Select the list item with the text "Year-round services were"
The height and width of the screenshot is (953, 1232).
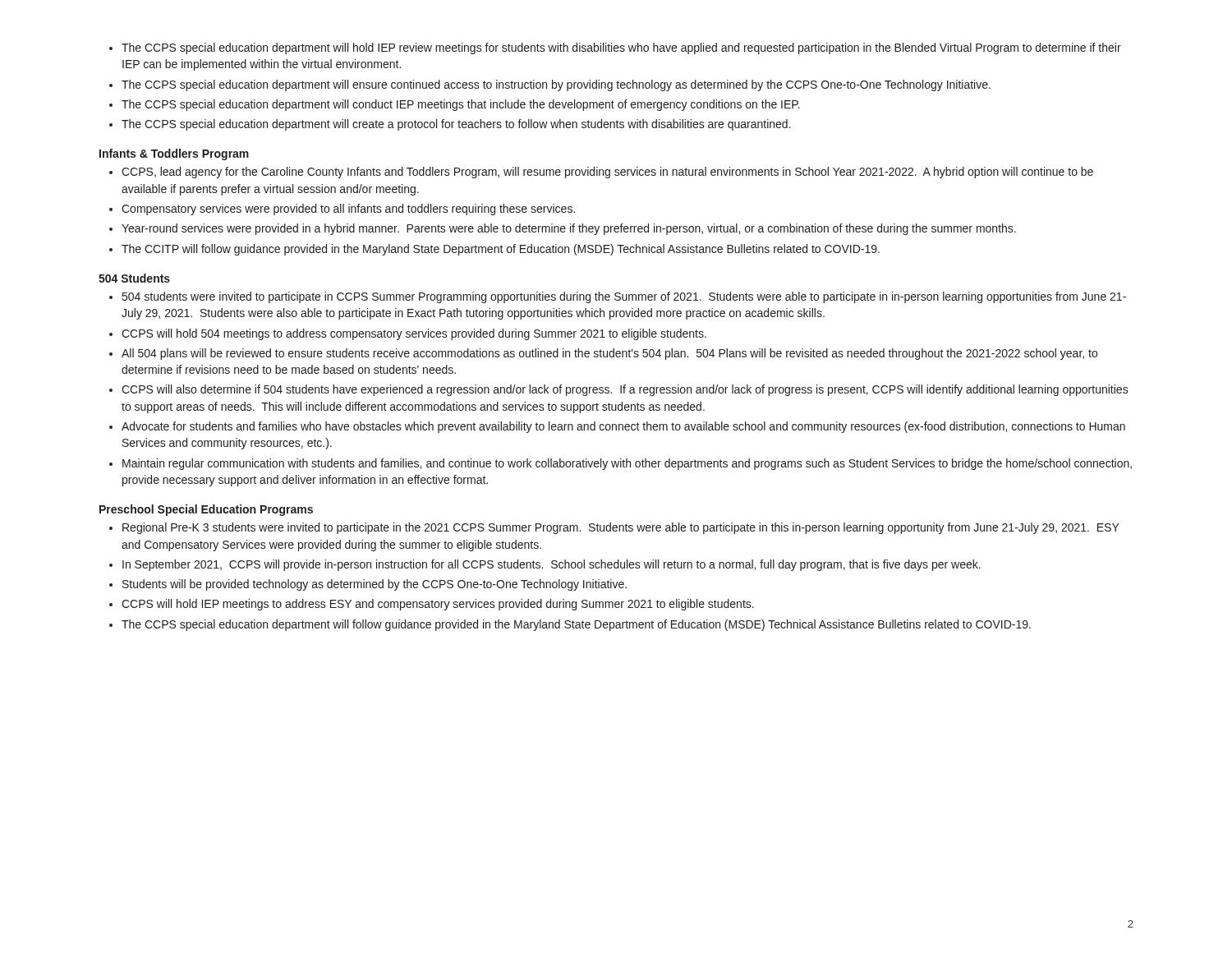(569, 229)
